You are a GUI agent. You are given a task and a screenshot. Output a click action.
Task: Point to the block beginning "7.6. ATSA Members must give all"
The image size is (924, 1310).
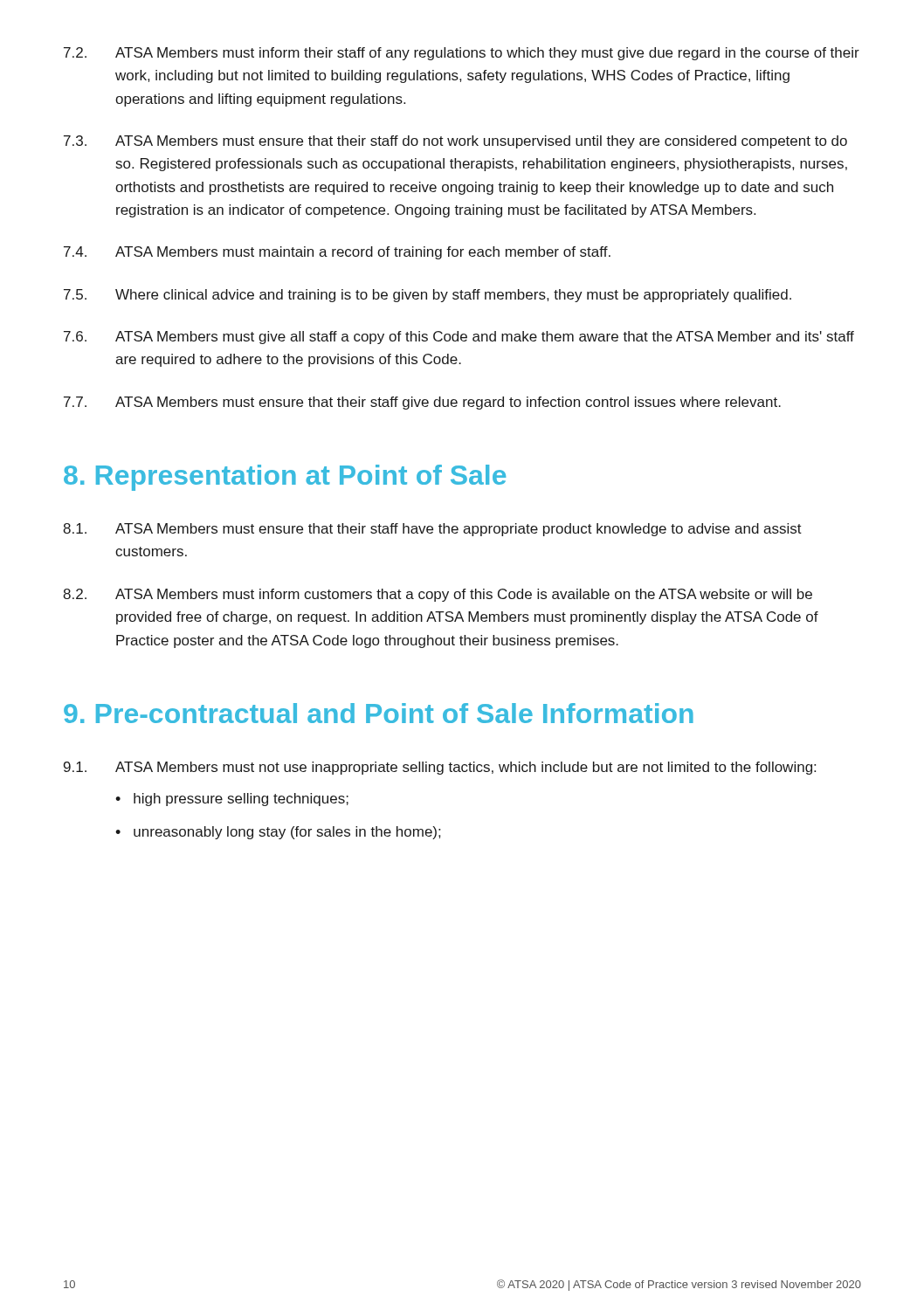[462, 349]
